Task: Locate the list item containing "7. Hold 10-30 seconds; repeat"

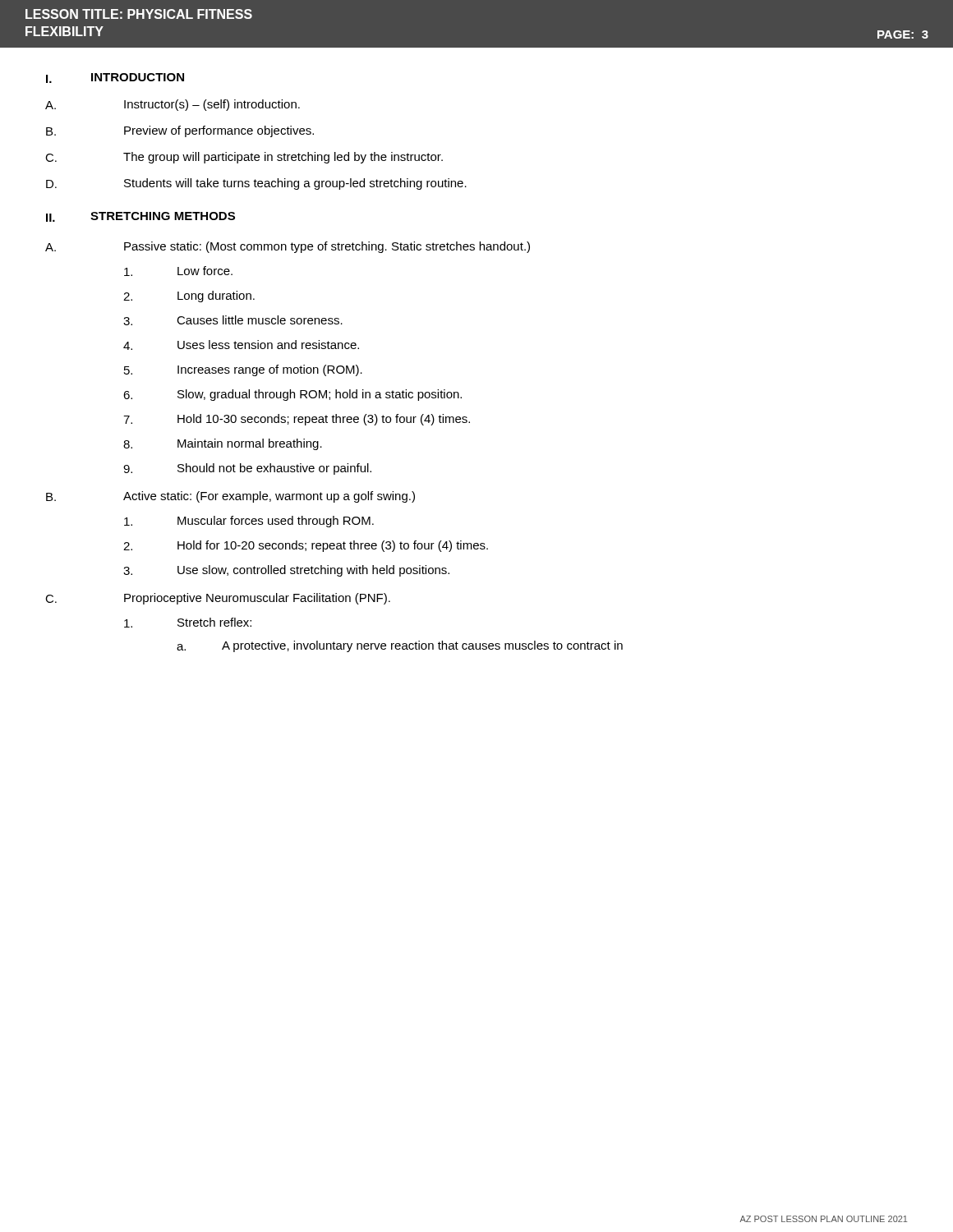Action: (x=297, y=420)
